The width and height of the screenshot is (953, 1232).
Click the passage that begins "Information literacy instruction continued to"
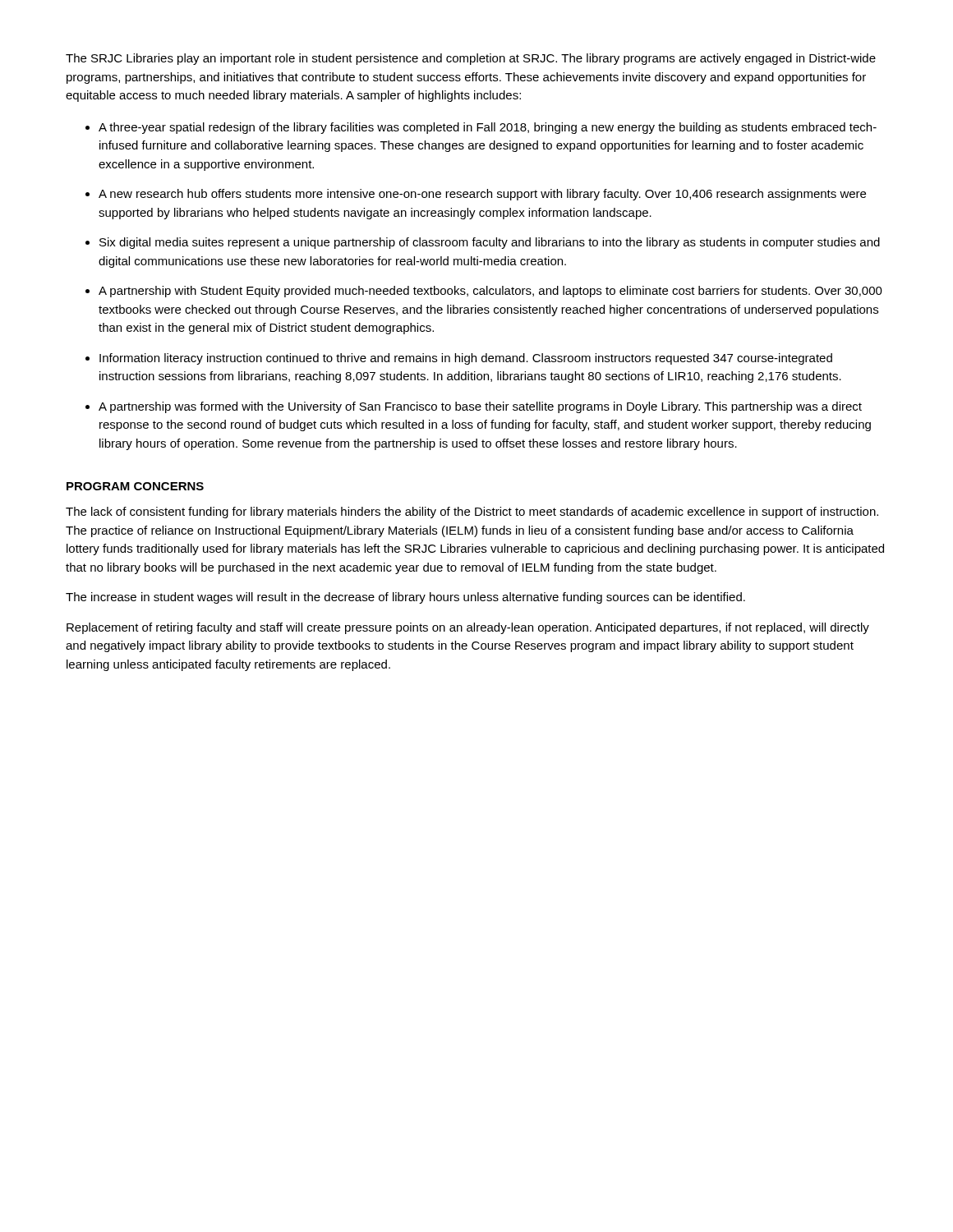click(x=470, y=367)
